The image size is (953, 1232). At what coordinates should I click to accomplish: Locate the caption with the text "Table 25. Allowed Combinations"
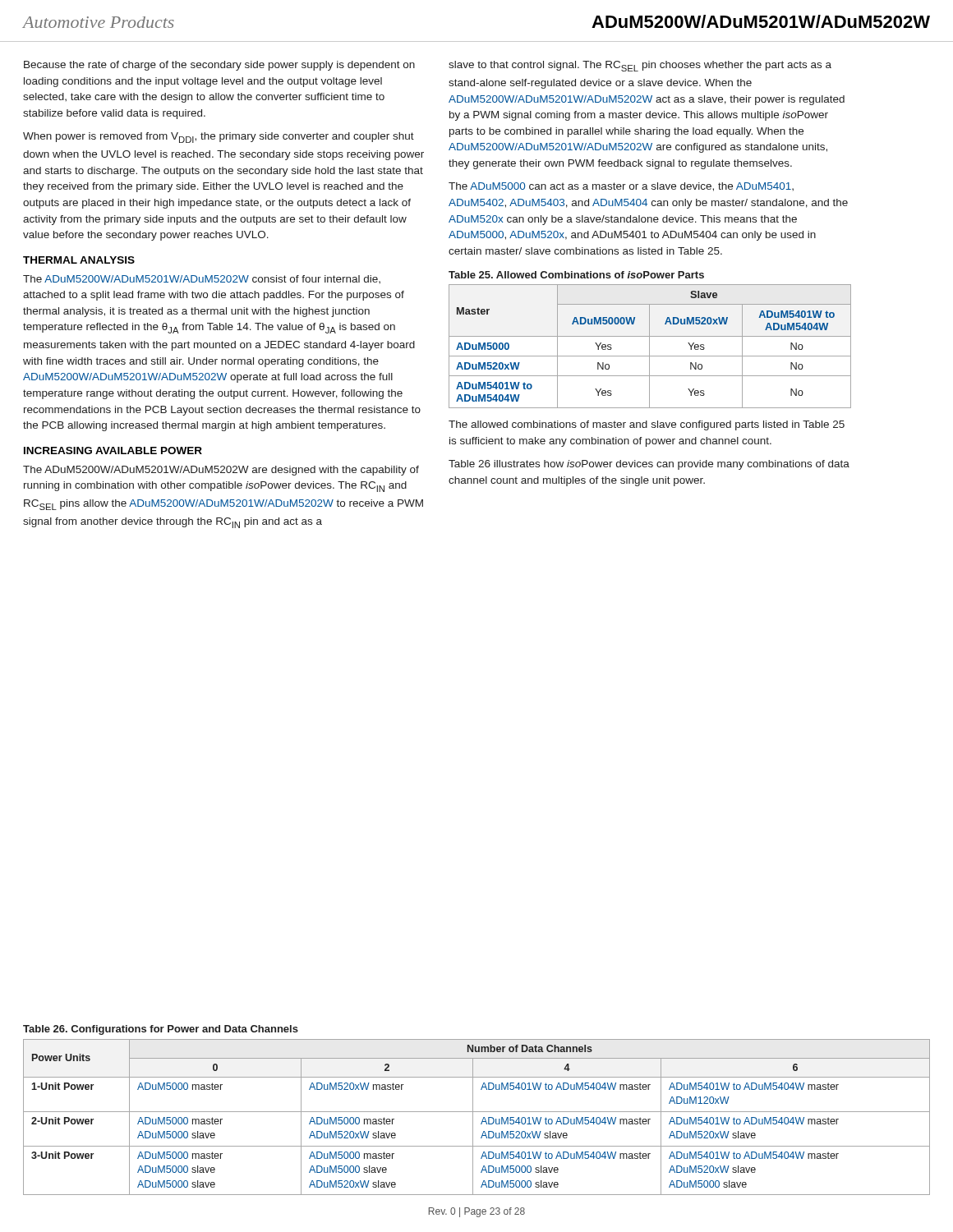point(576,275)
